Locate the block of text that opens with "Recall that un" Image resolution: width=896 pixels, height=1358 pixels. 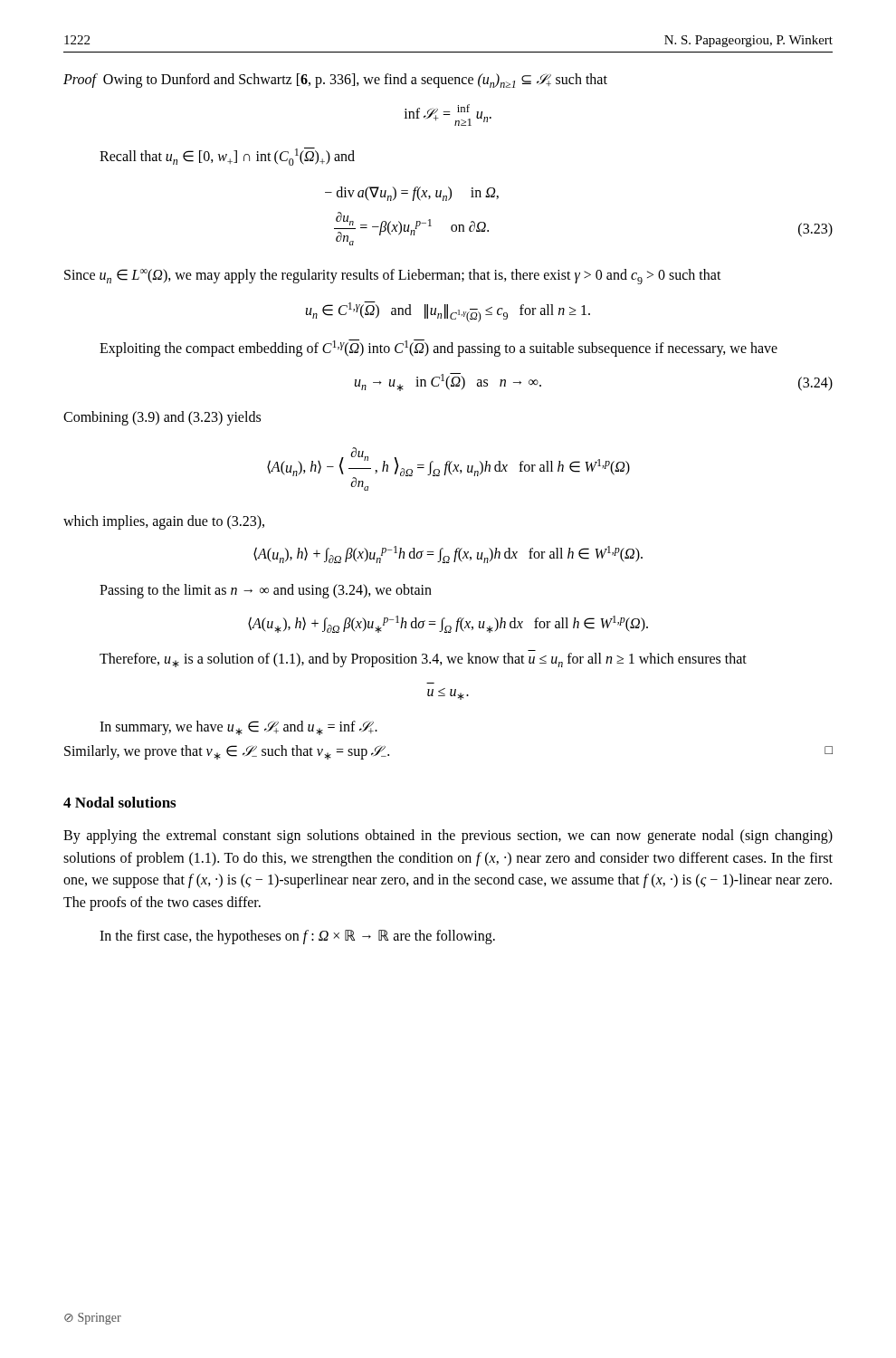(x=227, y=157)
